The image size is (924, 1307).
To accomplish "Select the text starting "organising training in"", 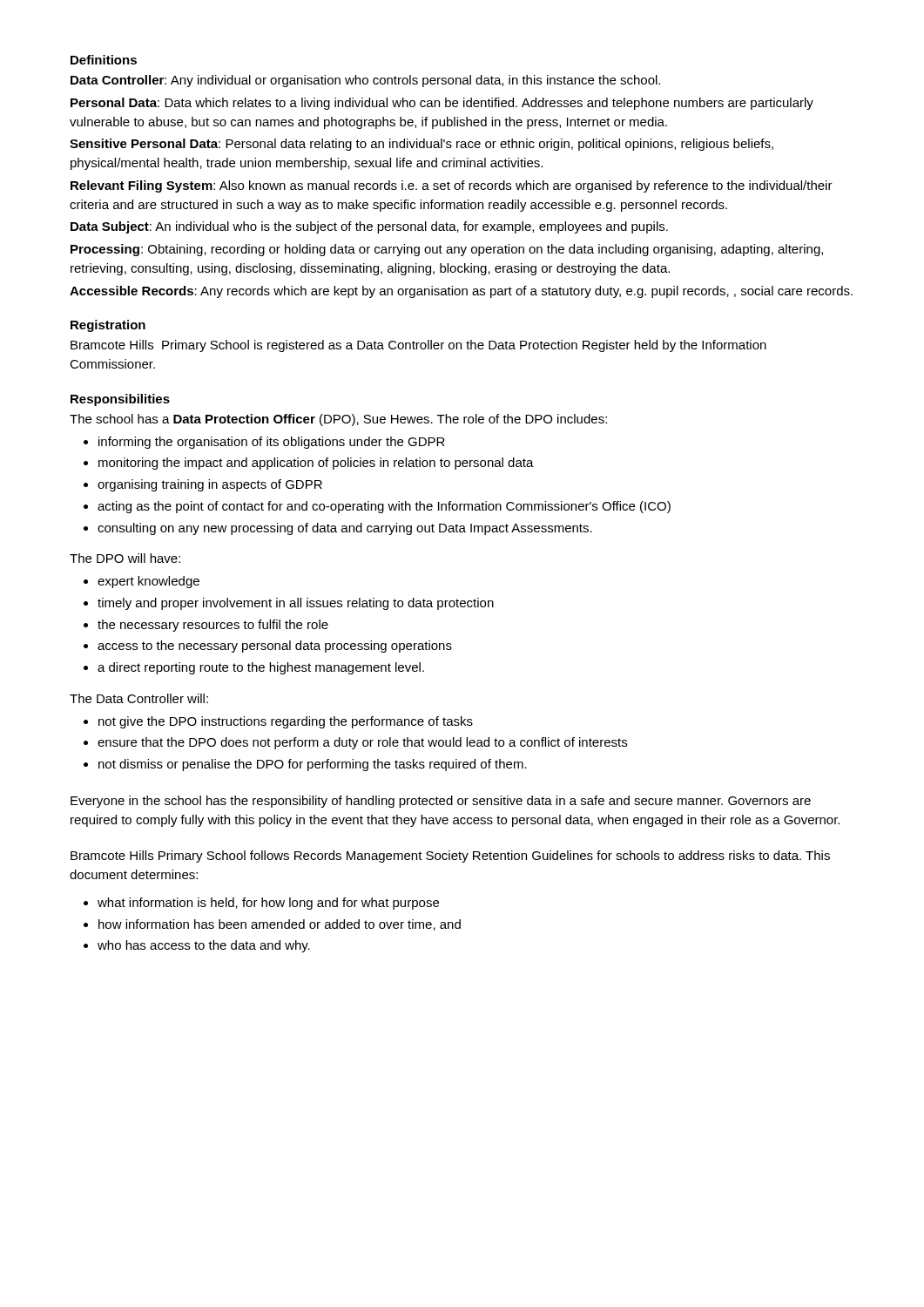I will (210, 484).
